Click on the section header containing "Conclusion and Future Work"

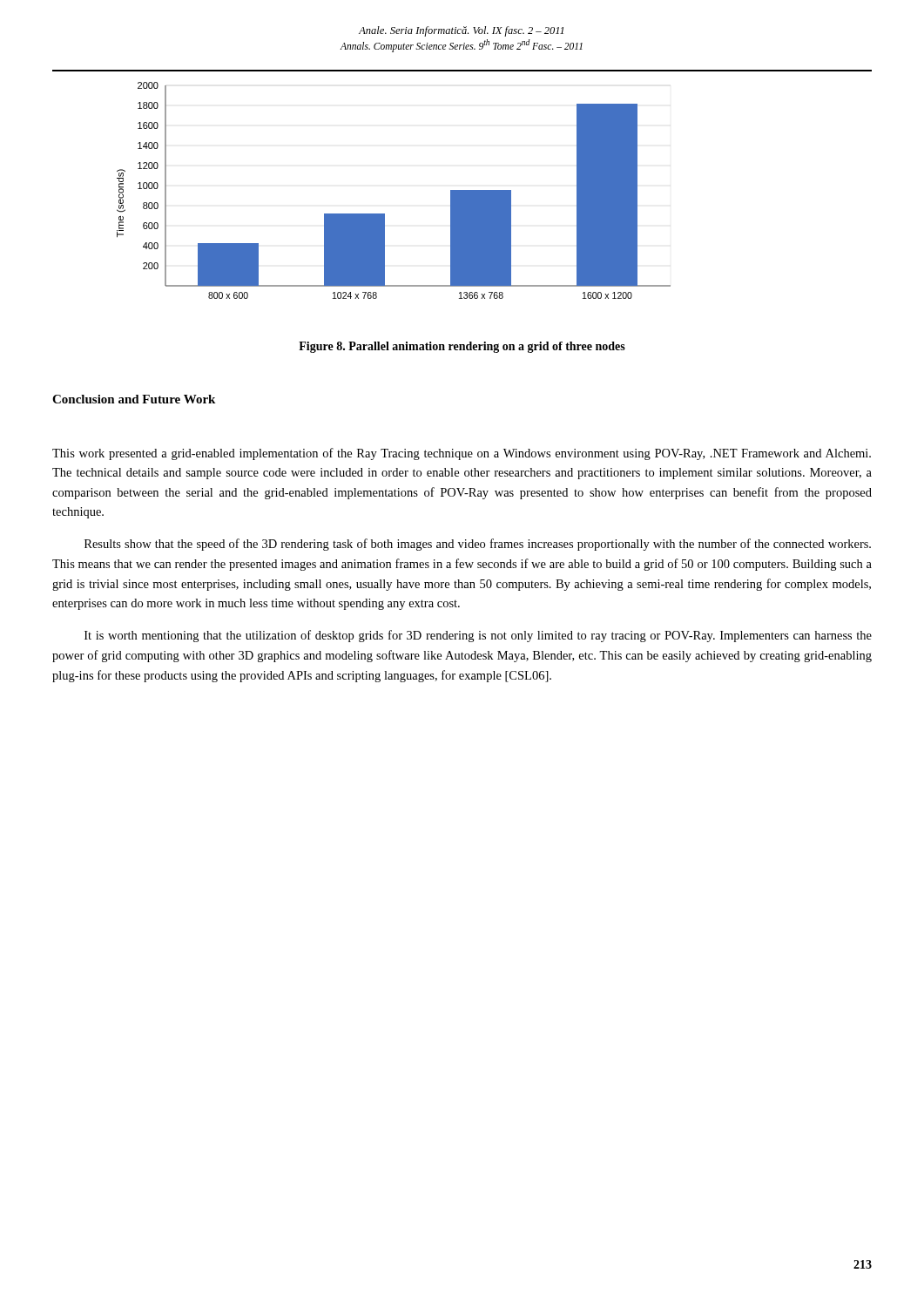pyautogui.click(x=134, y=399)
